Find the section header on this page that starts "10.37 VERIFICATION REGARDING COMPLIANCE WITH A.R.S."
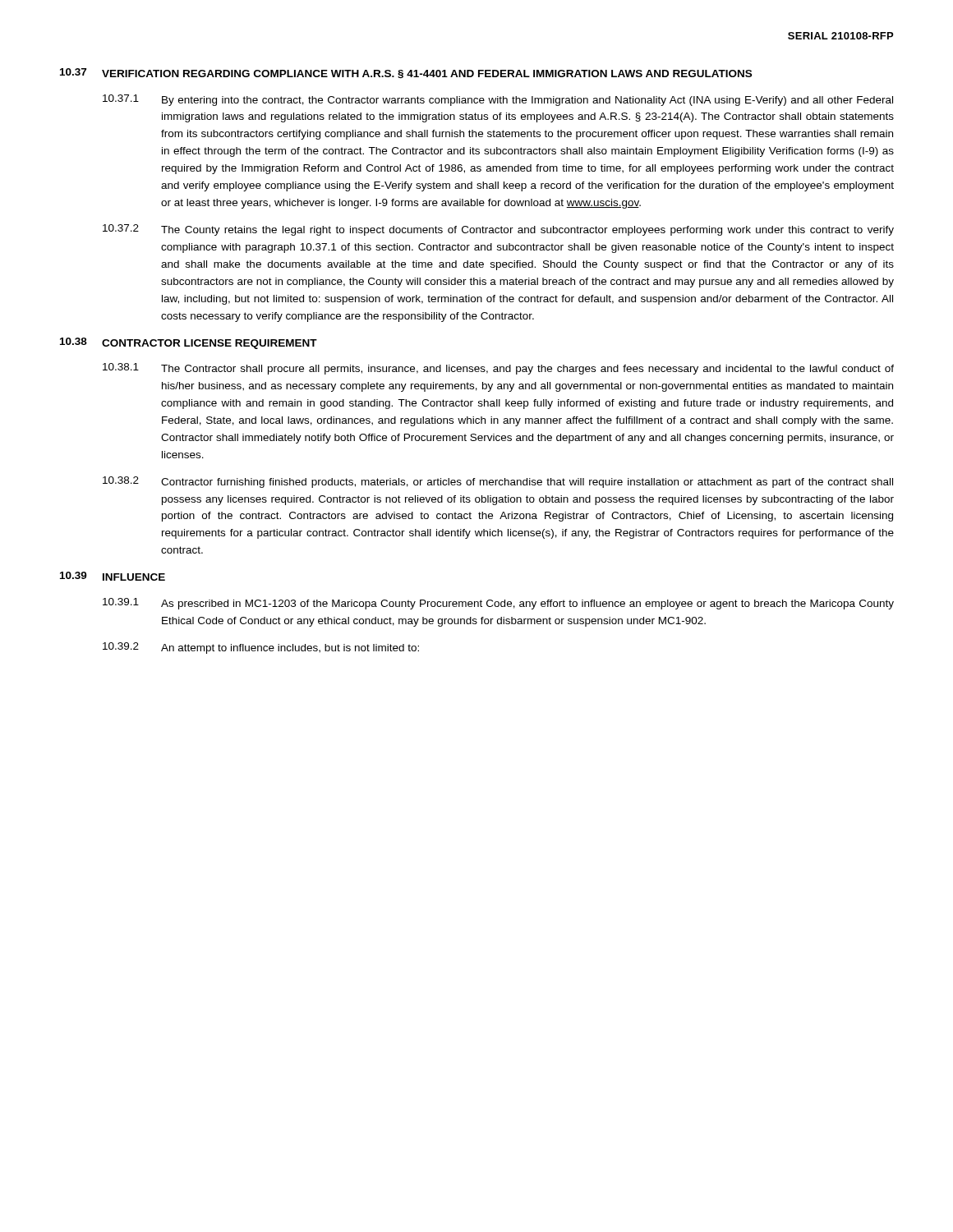The width and height of the screenshot is (953, 1232). [476, 74]
